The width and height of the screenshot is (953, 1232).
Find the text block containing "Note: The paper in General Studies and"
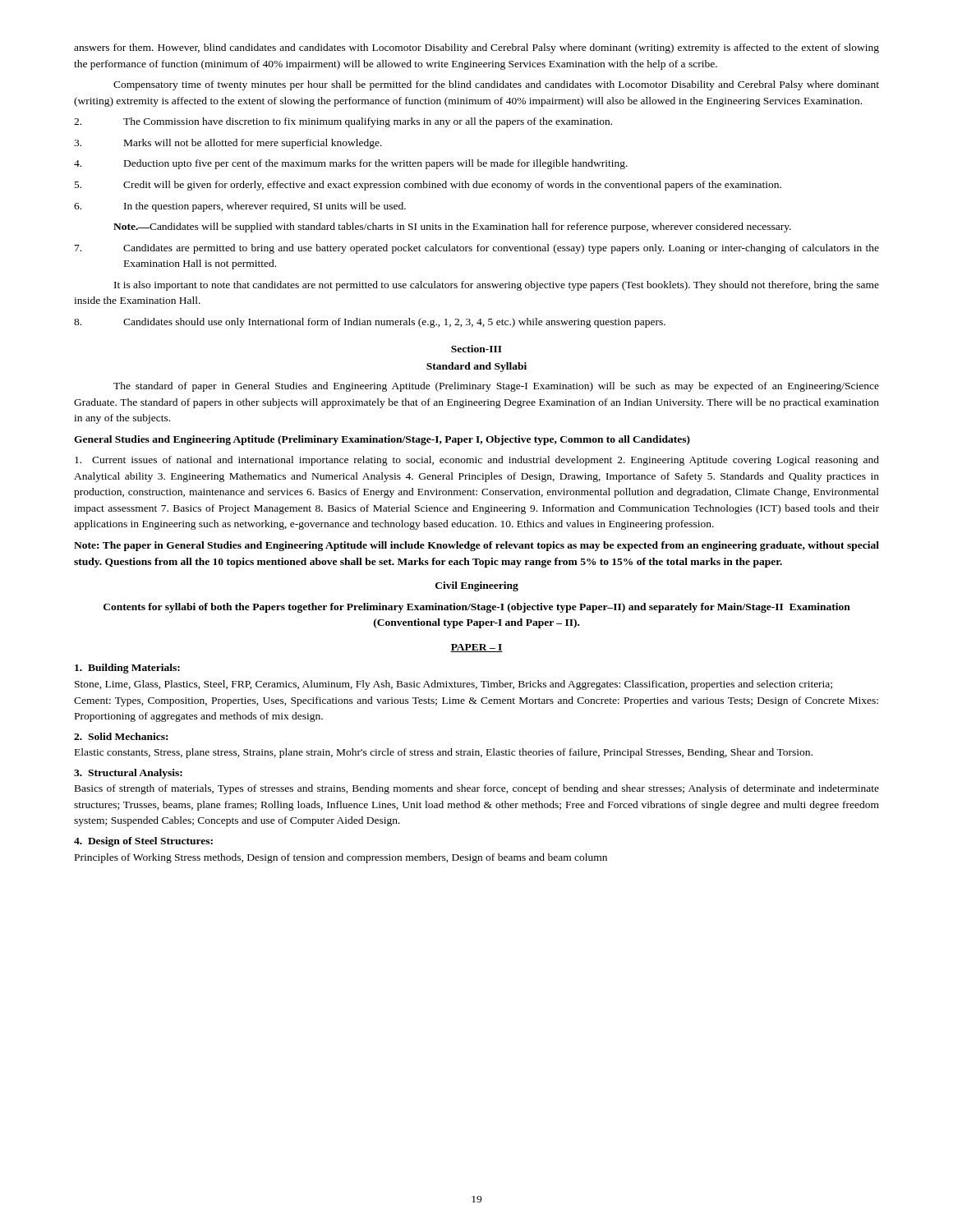pos(476,553)
